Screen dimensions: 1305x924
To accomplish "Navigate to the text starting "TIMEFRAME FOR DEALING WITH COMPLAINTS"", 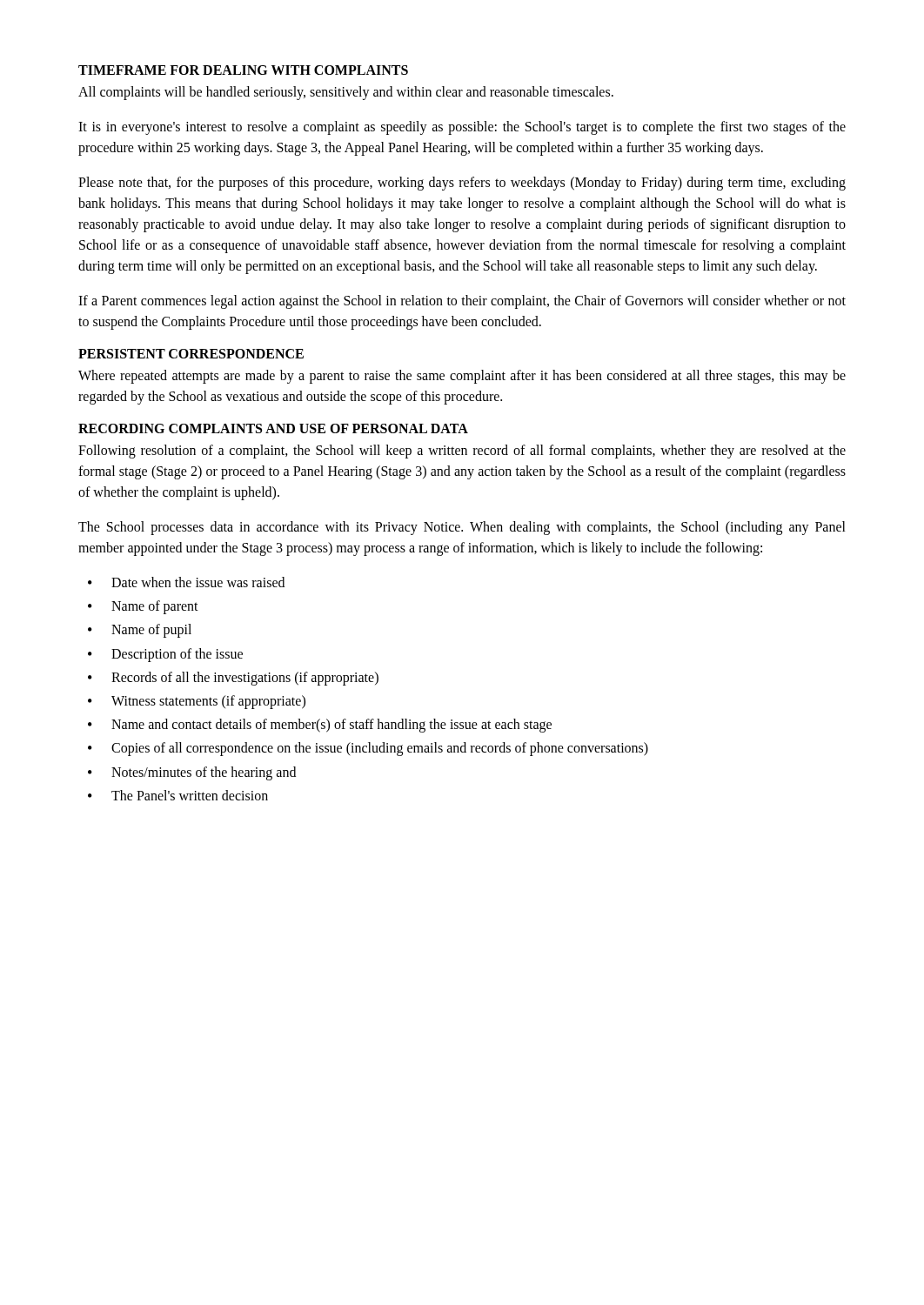I will 243,70.
